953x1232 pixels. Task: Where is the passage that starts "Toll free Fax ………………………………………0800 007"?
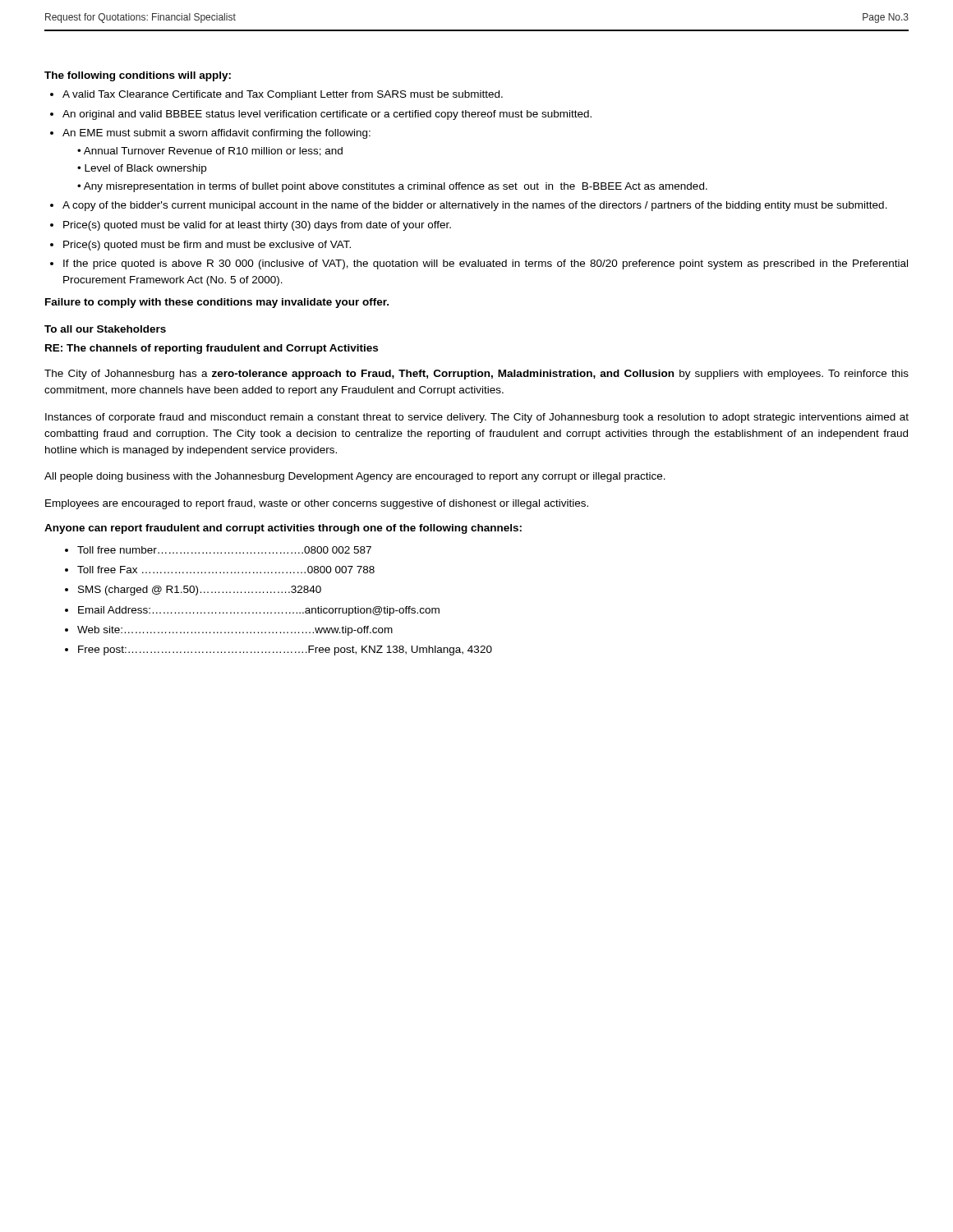[x=226, y=570]
